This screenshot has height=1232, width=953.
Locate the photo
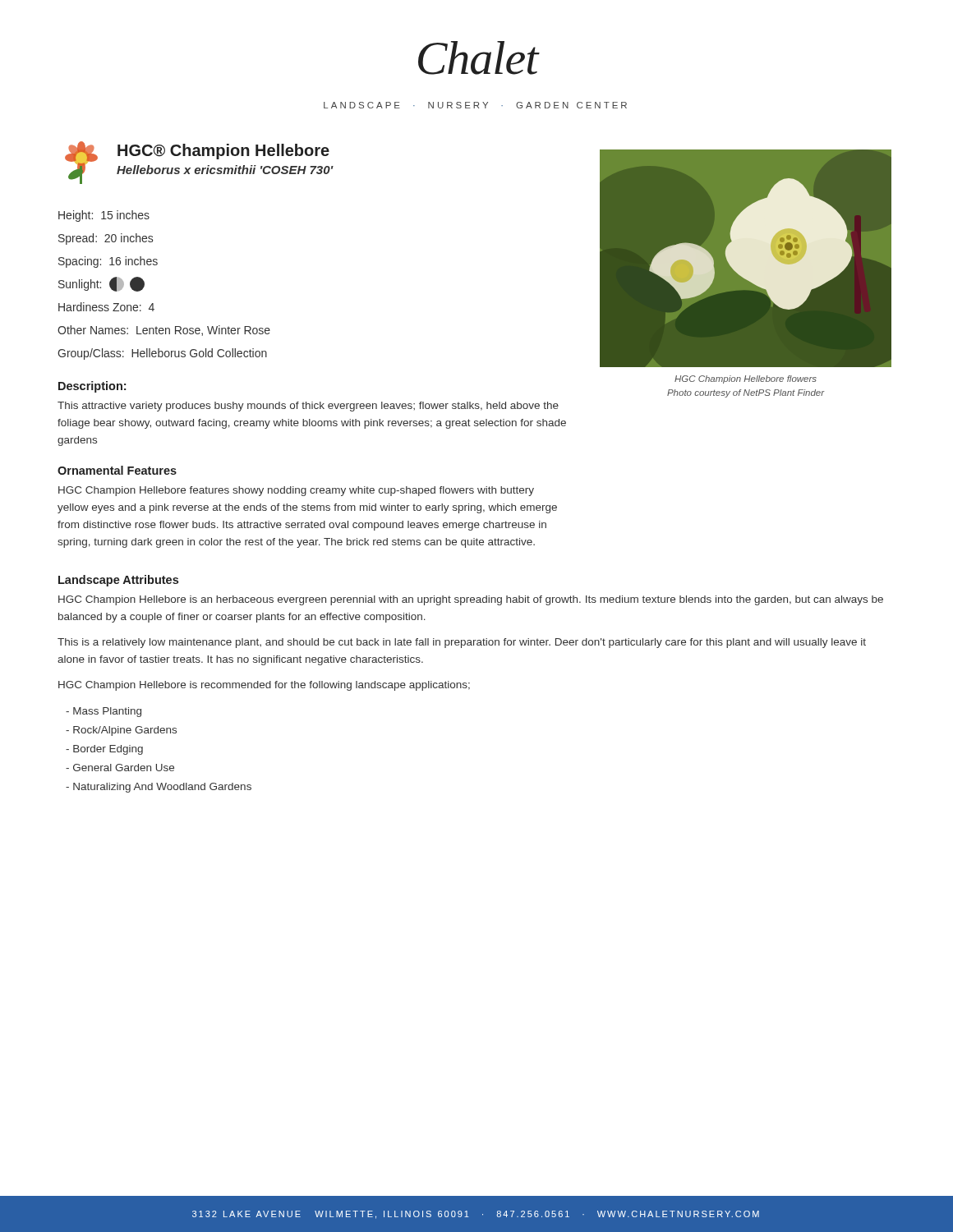click(x=746, y=258)
